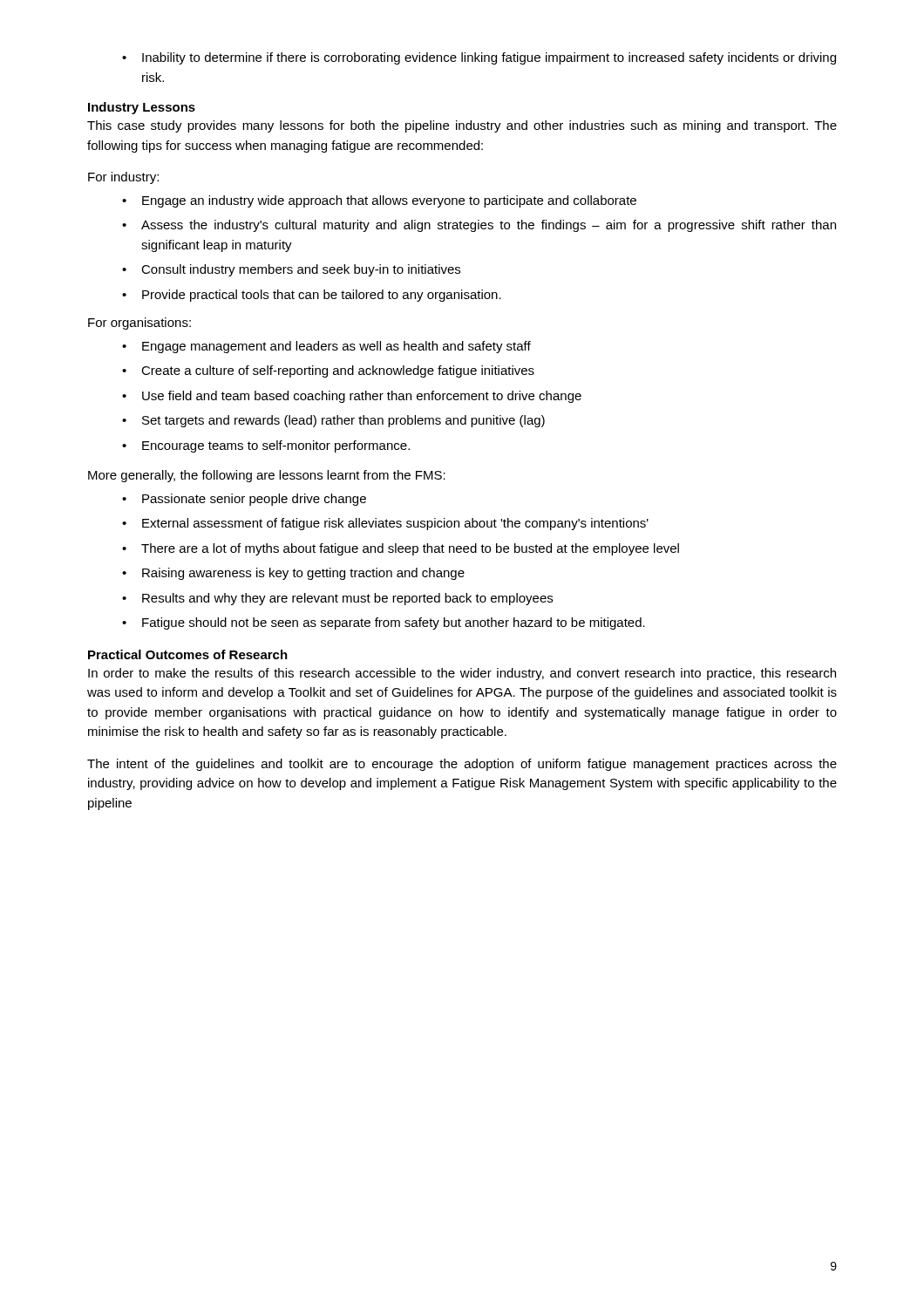This screenshot has width=924, height=1308.
Task: Locate the text "Practical Outcomes of Research"
Action: pyautogui.click(x=187, y=654)
